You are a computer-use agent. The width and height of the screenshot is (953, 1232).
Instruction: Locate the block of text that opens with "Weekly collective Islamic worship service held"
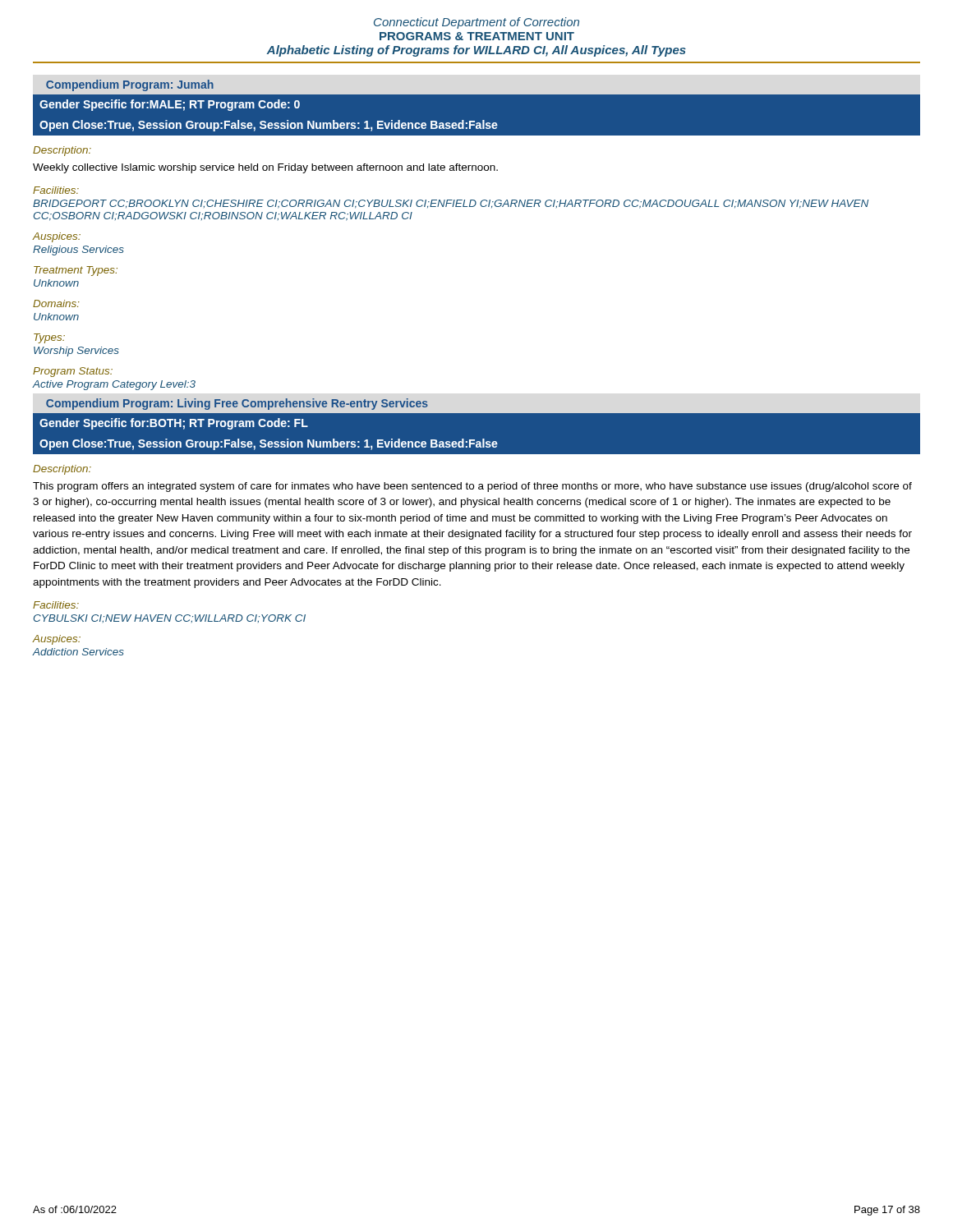(266, 167)
